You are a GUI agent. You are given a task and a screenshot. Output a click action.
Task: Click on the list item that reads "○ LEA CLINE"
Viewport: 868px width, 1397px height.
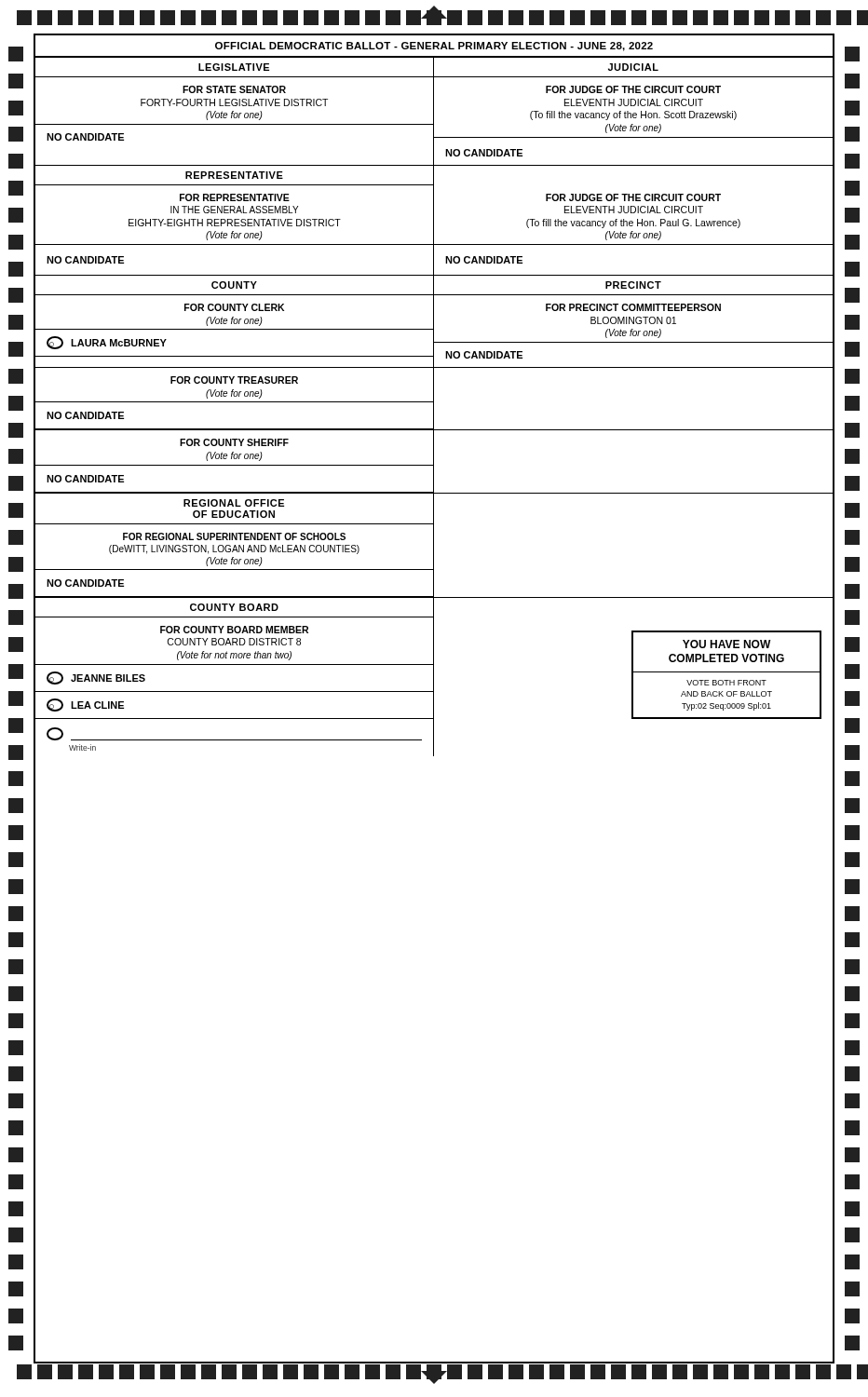point(85,705)
